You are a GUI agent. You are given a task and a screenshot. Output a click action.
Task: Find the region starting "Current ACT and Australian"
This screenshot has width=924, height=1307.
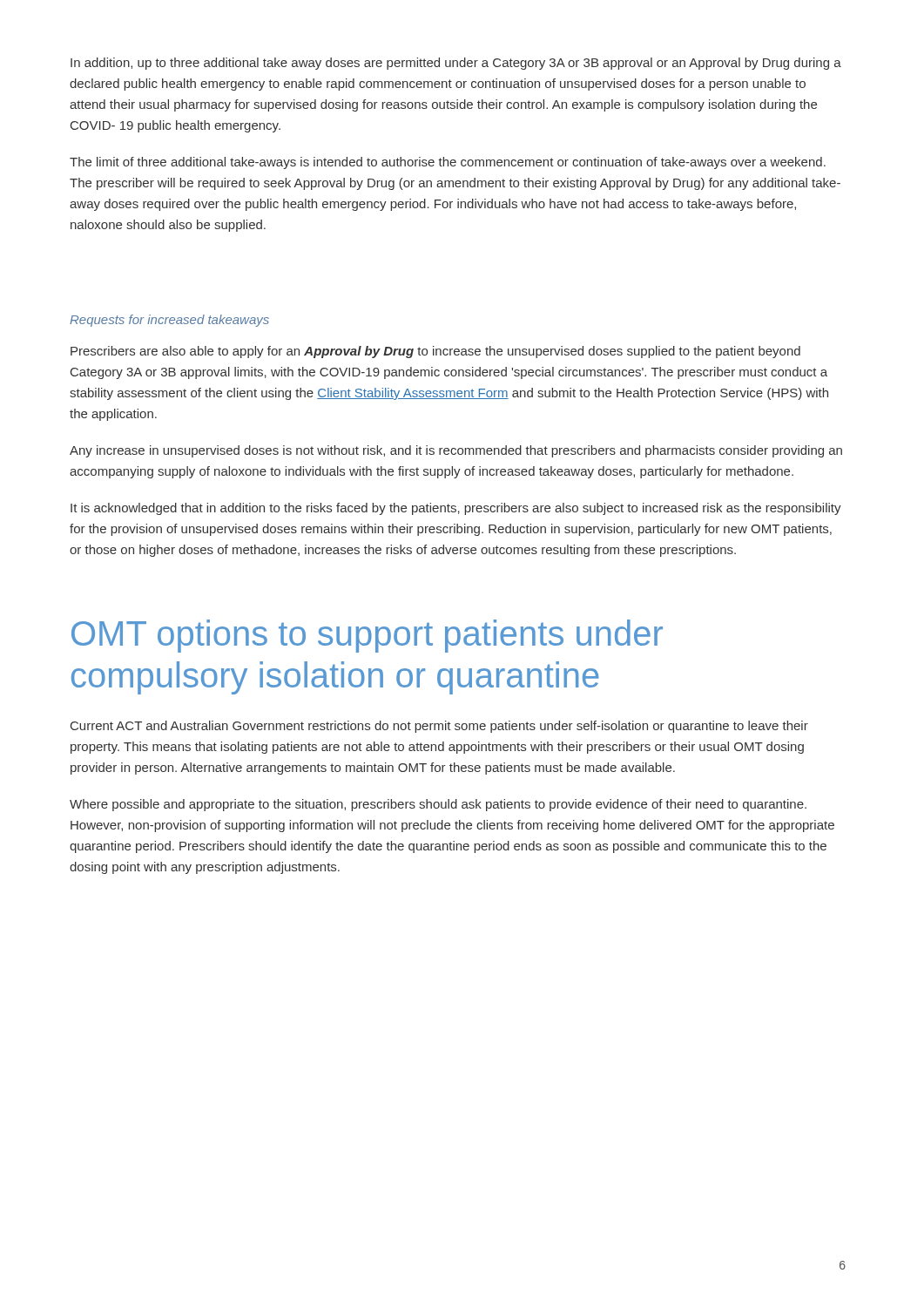(439, 746)
